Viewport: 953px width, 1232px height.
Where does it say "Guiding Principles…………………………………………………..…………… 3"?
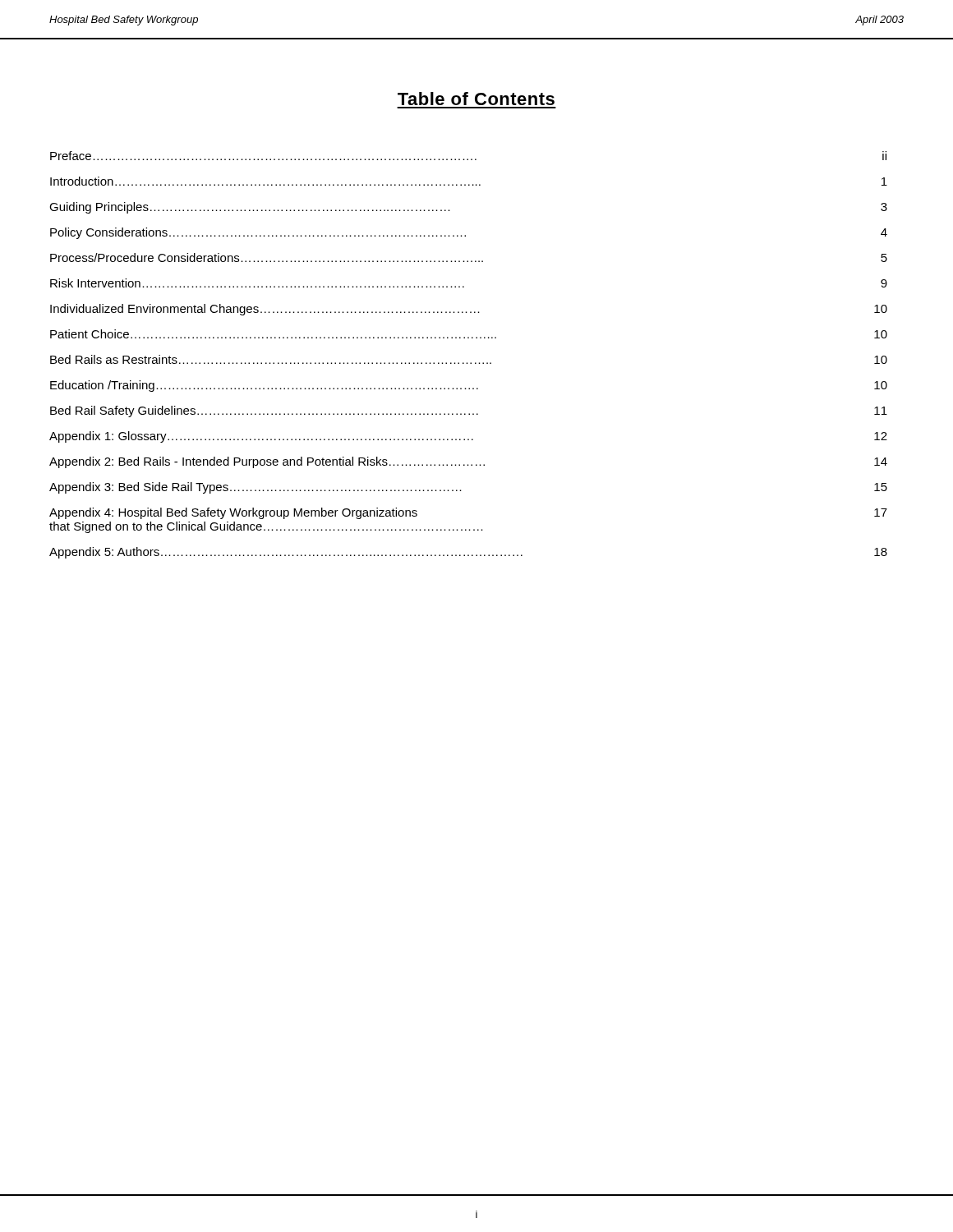[x=146, y=207]
